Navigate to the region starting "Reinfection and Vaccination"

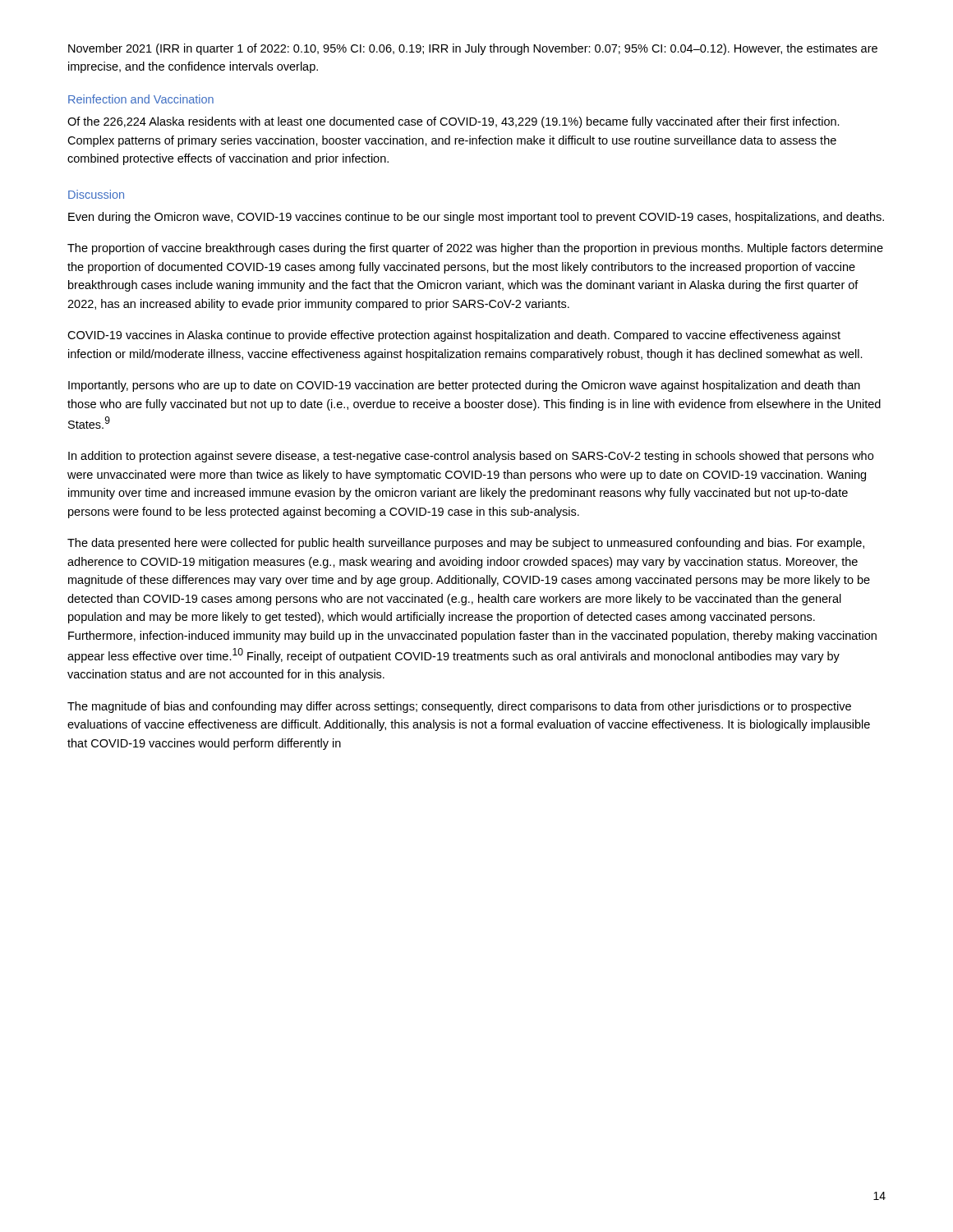141,99
